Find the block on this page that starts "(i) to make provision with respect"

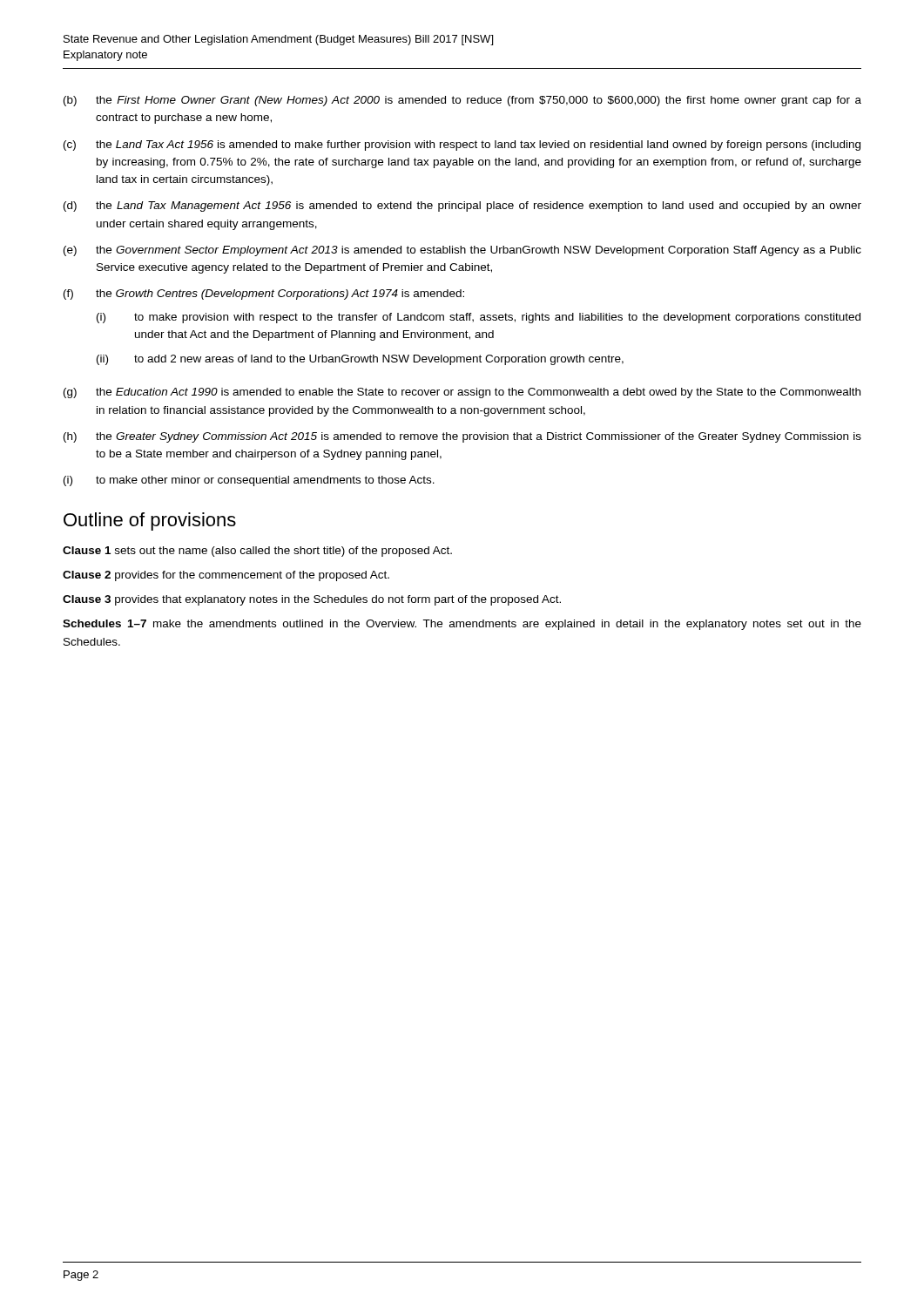[x=479, y=326]
